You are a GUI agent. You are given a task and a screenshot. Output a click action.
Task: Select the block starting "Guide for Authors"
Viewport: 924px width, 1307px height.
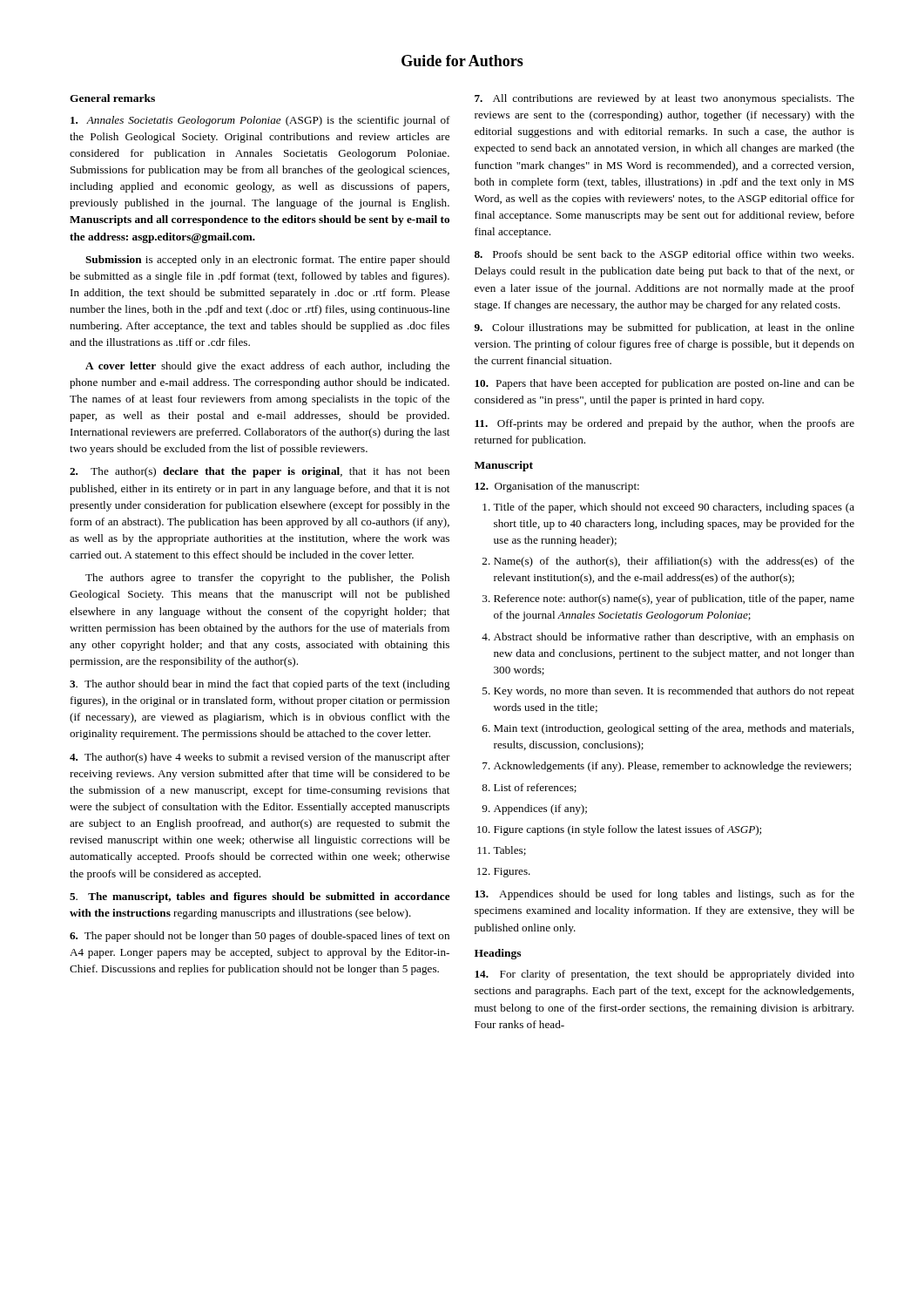point(462,61)
